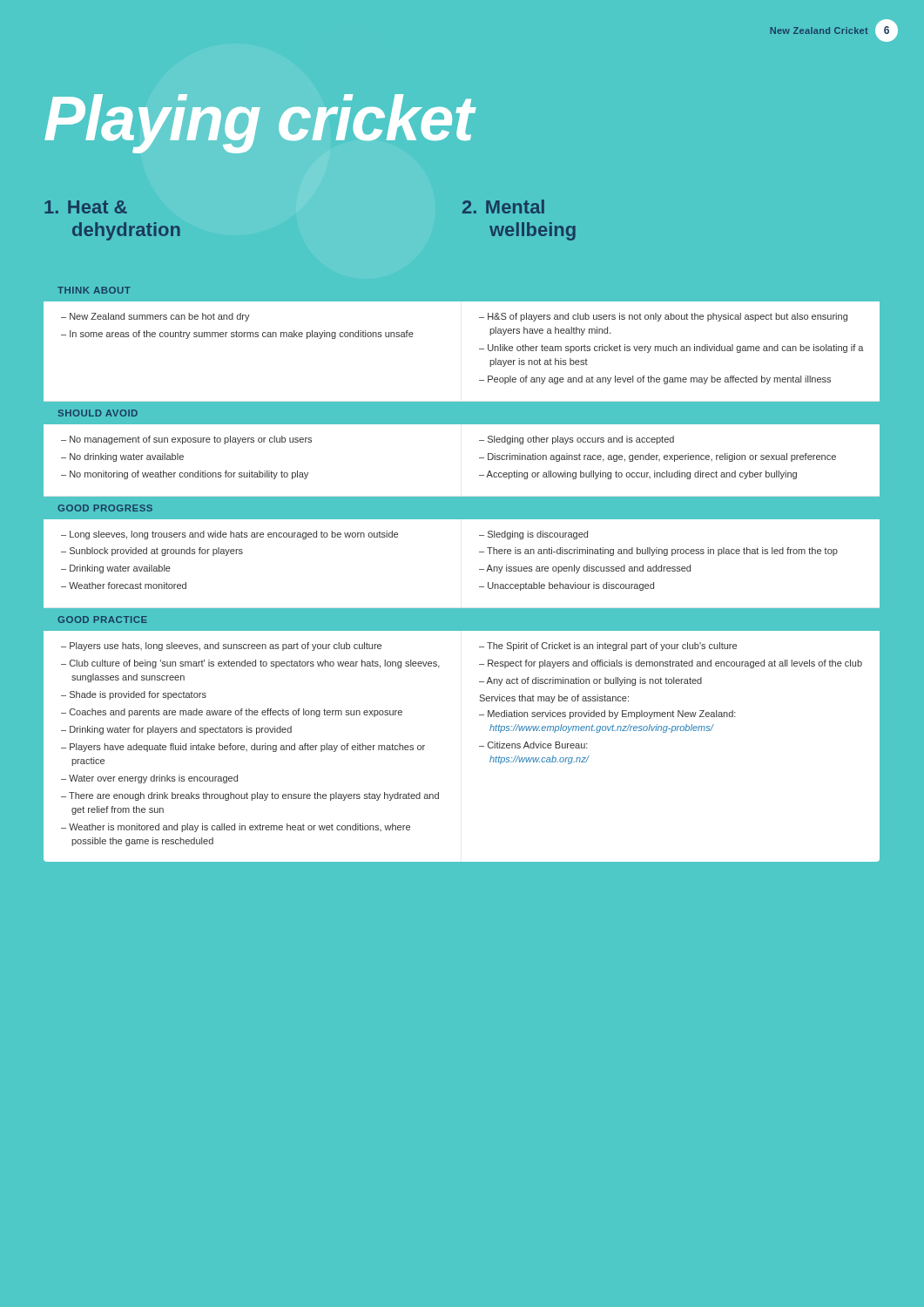Select the element starting "– Water over energy drinks is encouraged"
Image resolution: width=924 pixels, height=1307 pixels.
(x=150, y=778)
